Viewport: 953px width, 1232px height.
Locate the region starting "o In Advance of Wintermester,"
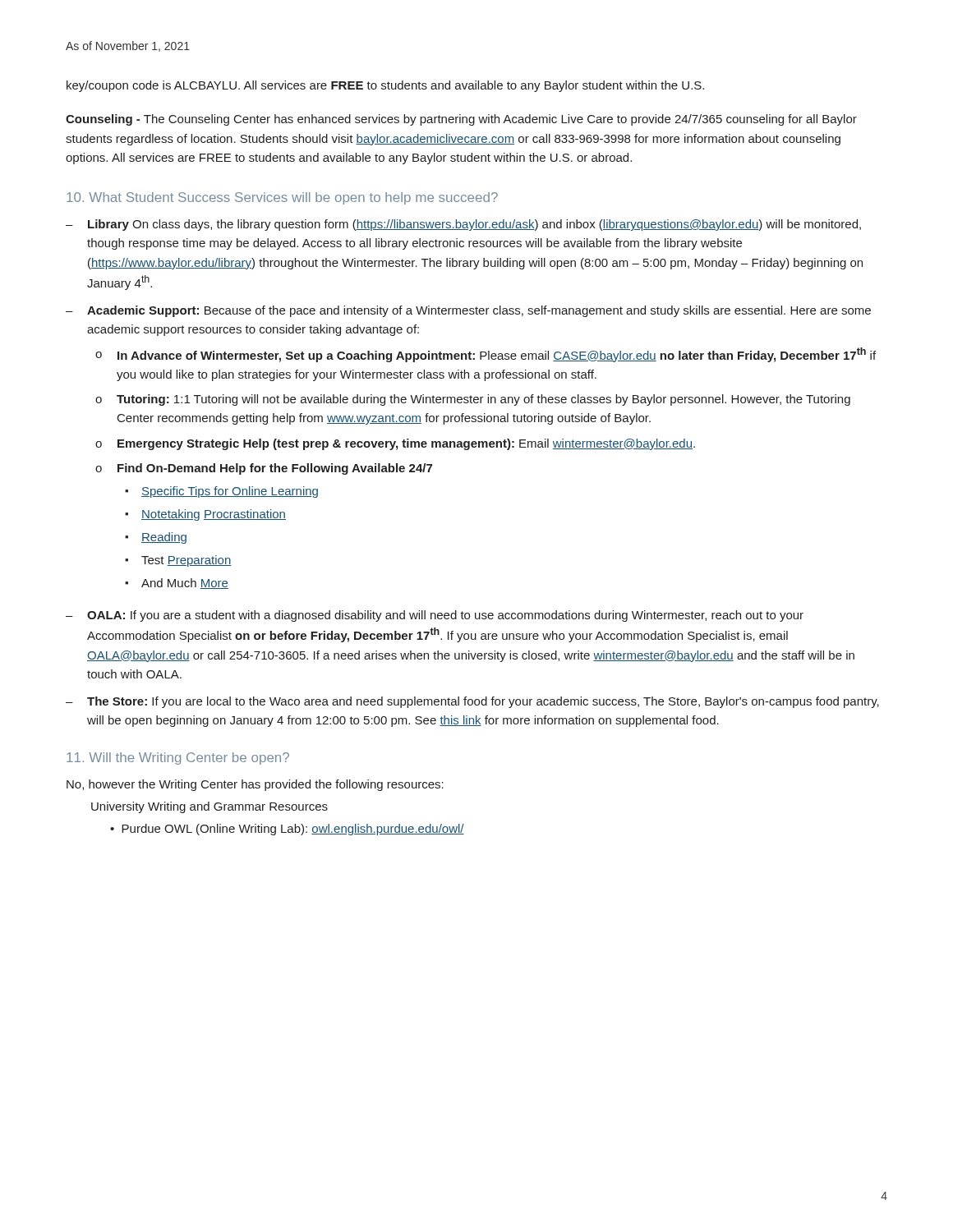click(x=491, y=364)
